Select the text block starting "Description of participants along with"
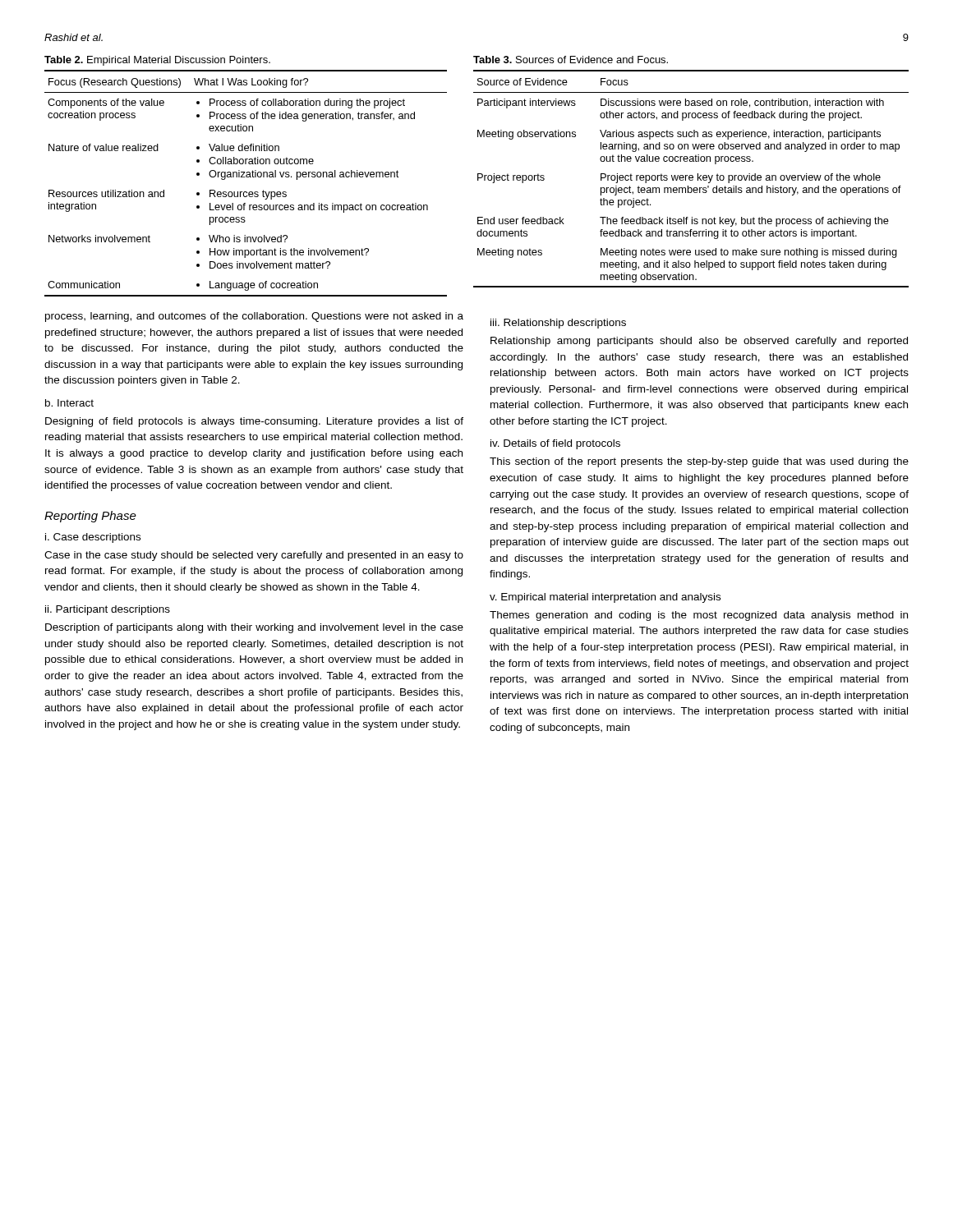The width and height of the screenshot is (953, 1232). [254, 676]
